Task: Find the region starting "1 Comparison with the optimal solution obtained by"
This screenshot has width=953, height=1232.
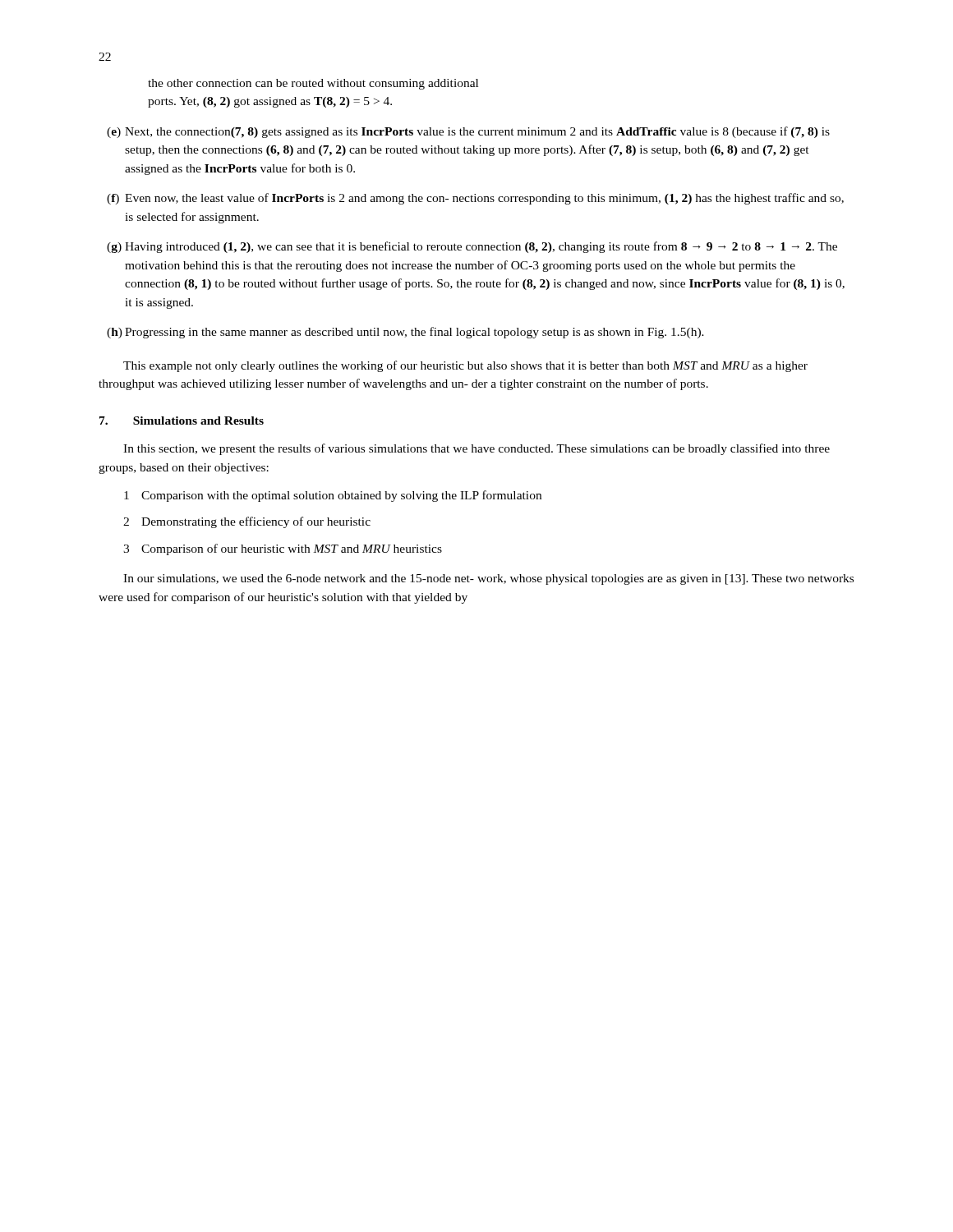Action: 333,495
